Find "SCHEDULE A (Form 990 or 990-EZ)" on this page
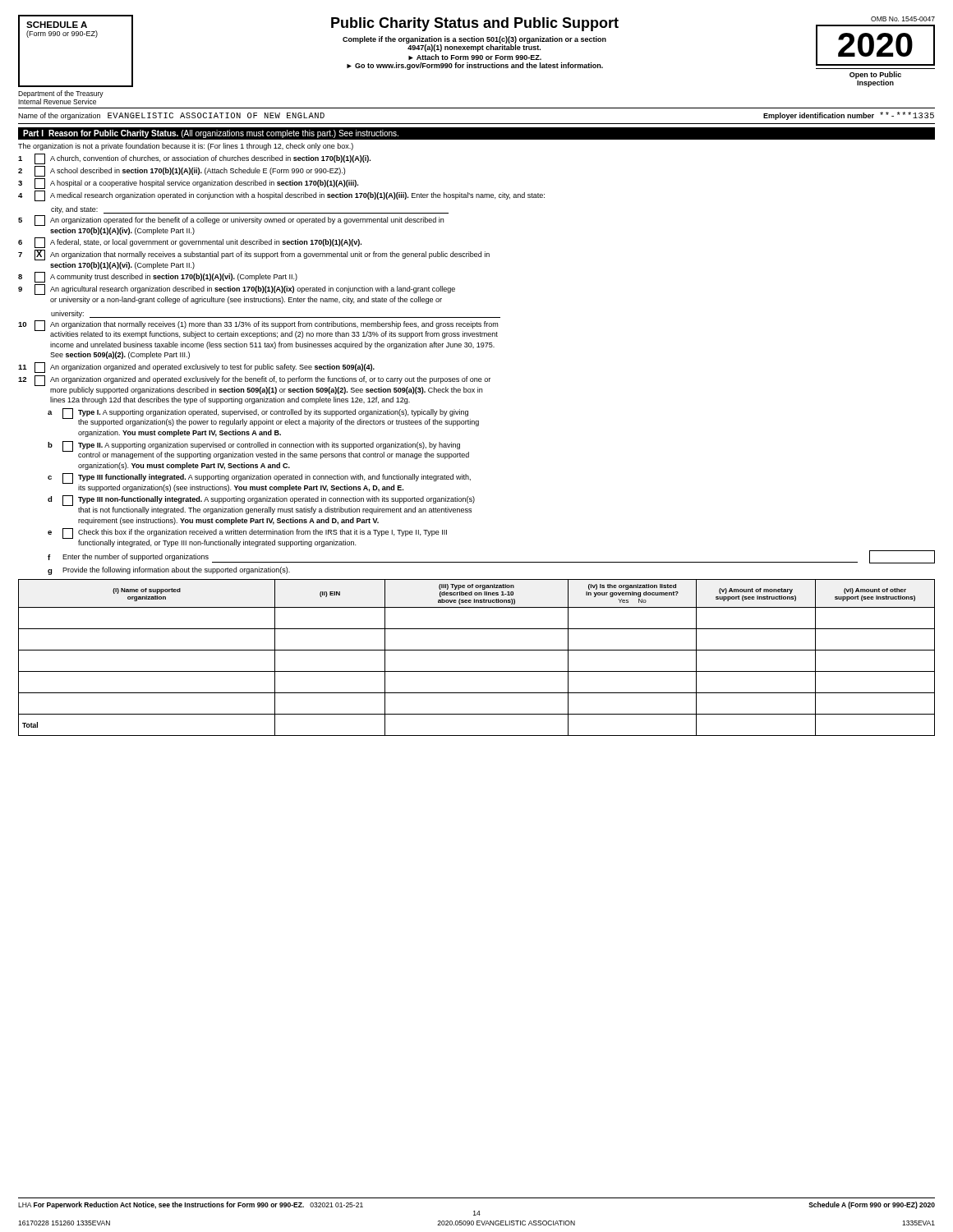 click(x=76, y=29)
